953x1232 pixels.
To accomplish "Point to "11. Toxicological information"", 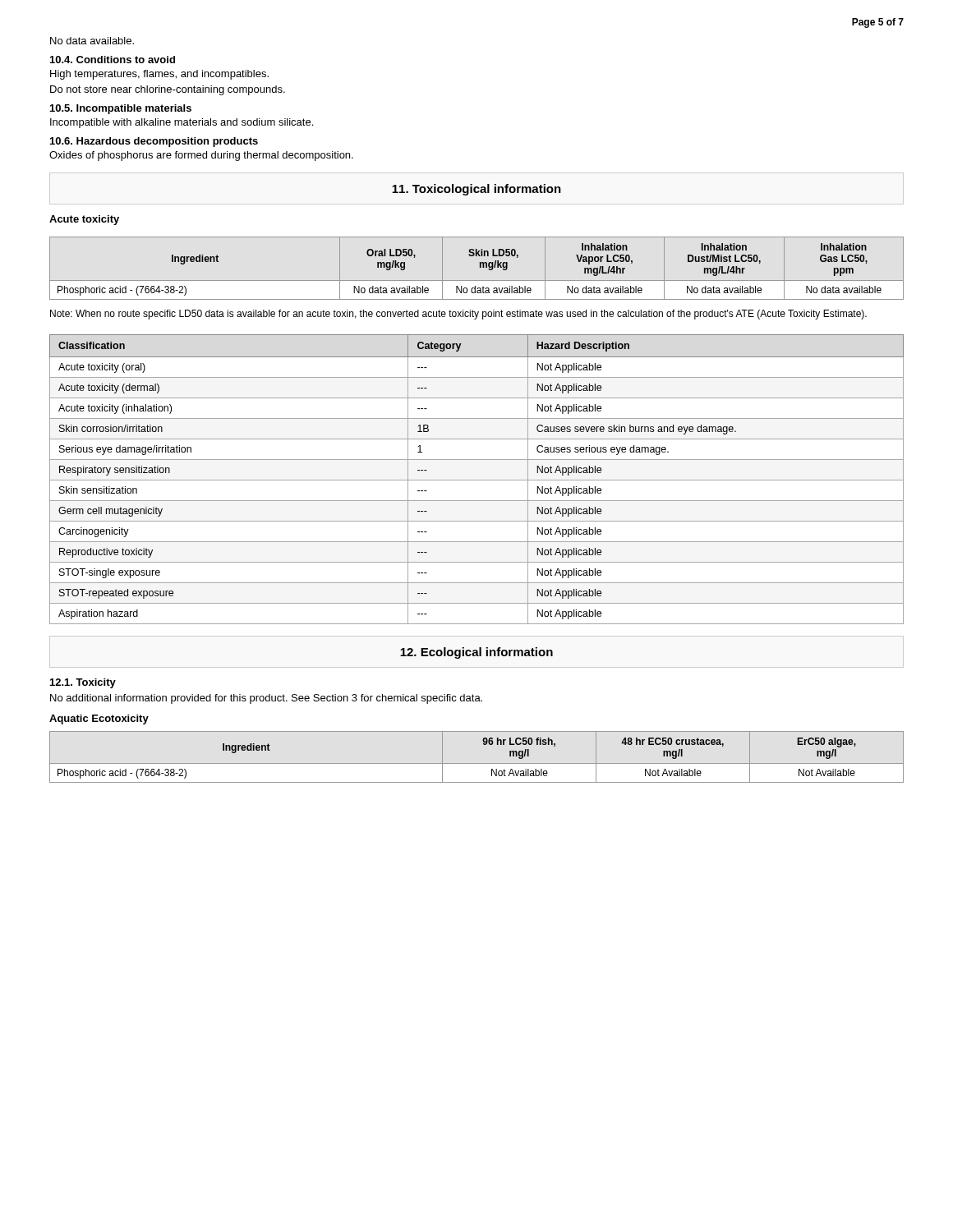I will (x=476, y=188).
